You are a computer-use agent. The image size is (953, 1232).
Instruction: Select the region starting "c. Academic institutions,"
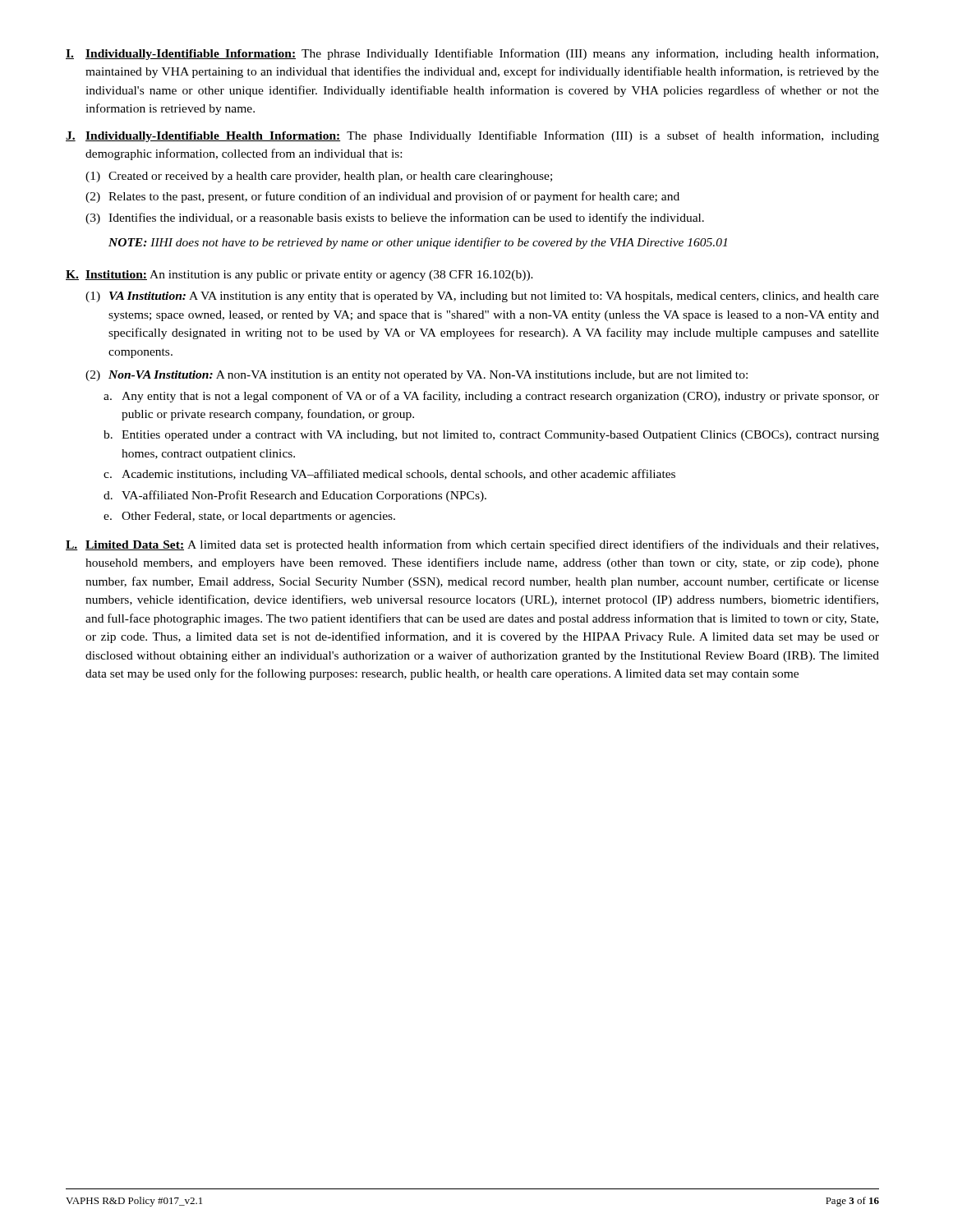point(390,474)
